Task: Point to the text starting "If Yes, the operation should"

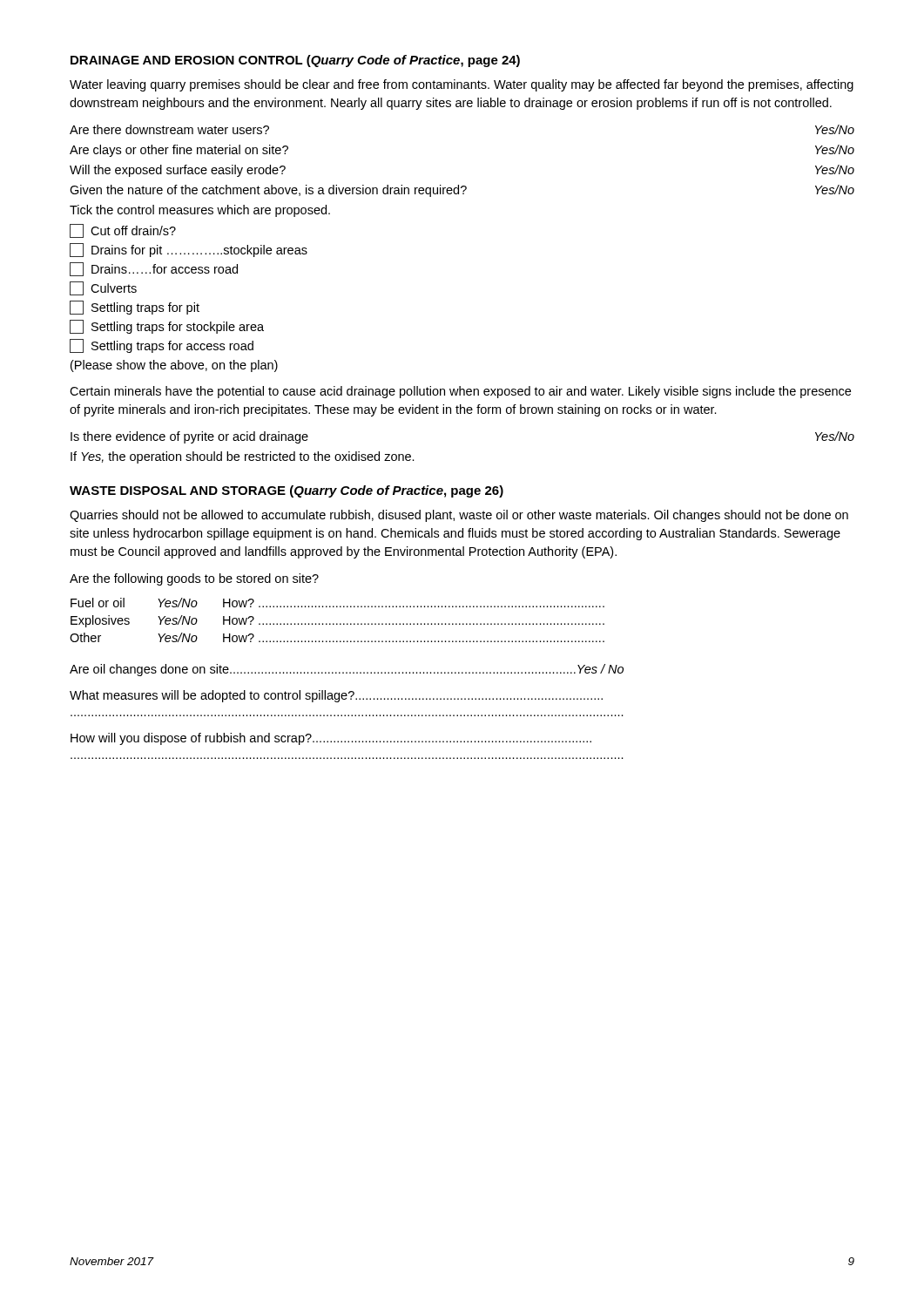Action: click(242, 457)
